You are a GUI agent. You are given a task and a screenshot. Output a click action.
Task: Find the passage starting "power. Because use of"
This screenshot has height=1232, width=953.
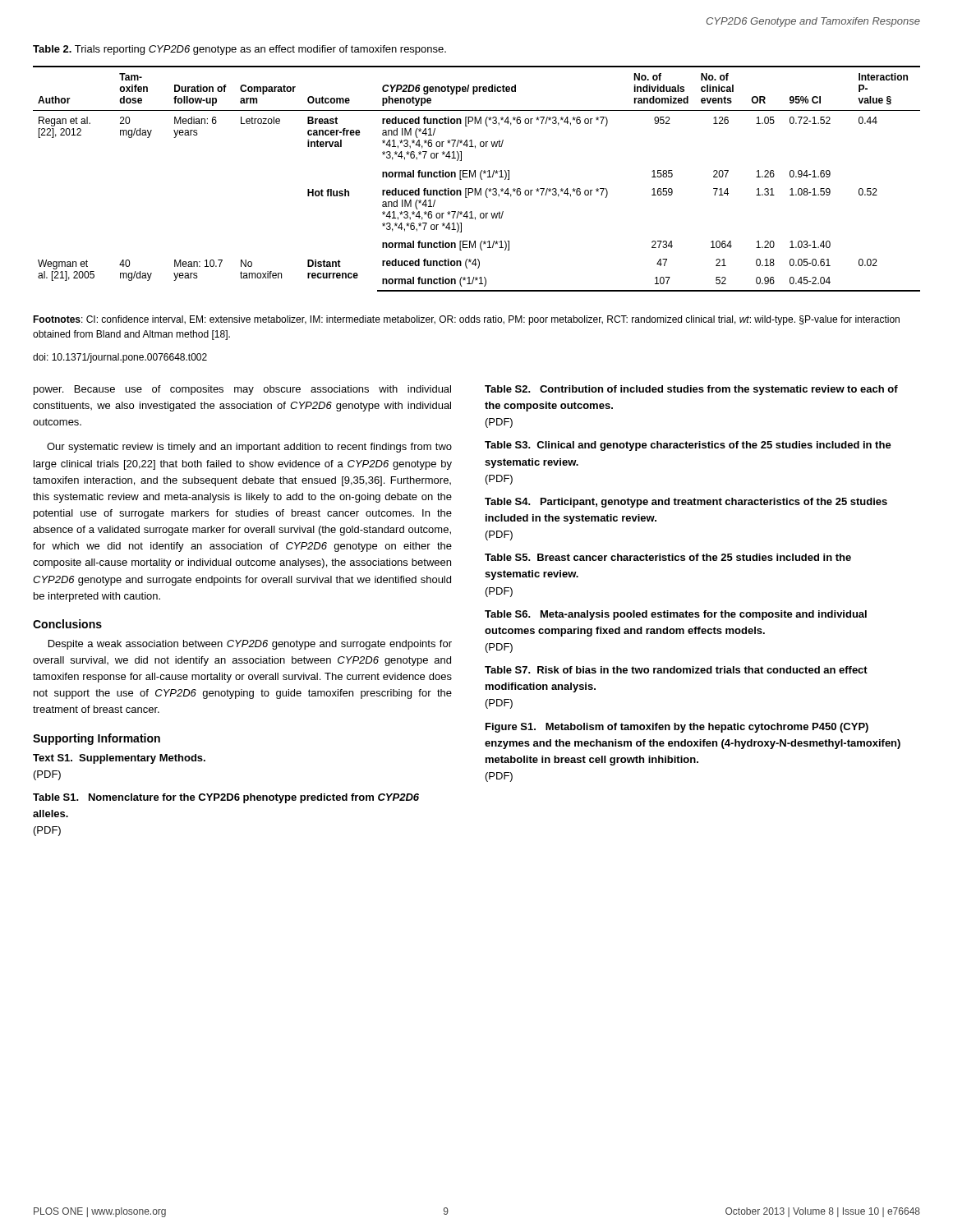click(x=242, y=405)
